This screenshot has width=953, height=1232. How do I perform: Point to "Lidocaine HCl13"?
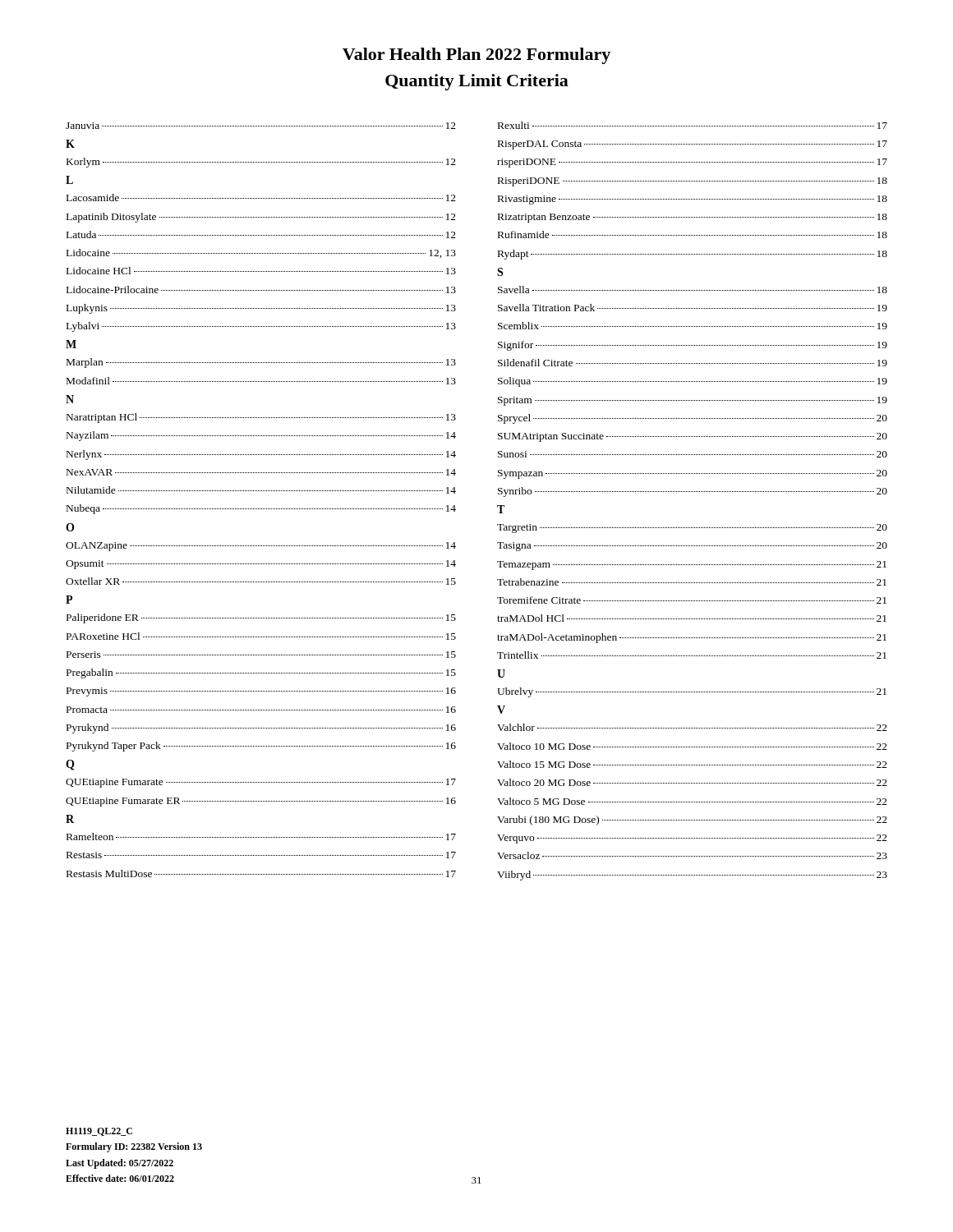pos(261,271)
